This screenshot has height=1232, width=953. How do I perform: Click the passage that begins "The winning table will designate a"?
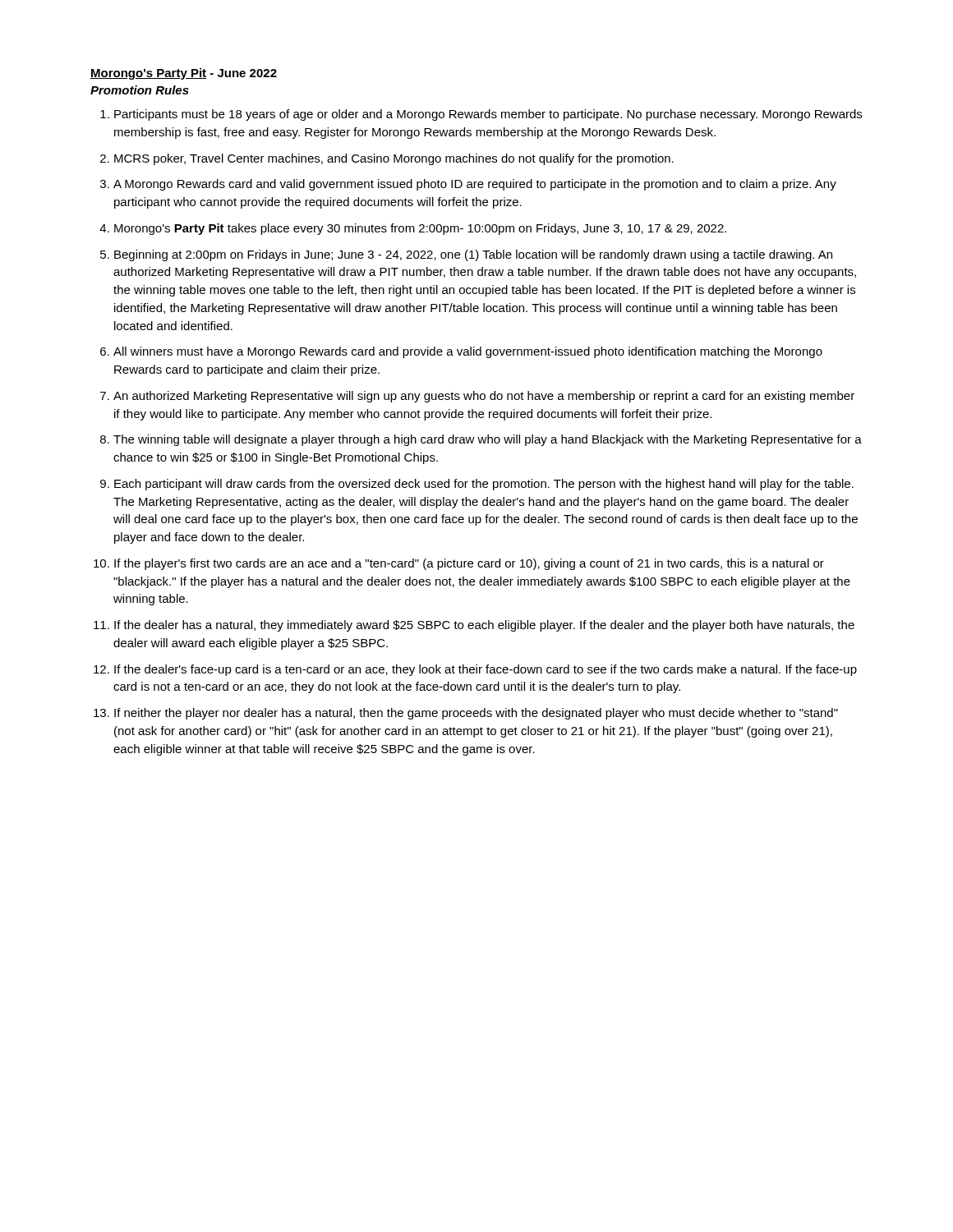(x=487, y=448)
